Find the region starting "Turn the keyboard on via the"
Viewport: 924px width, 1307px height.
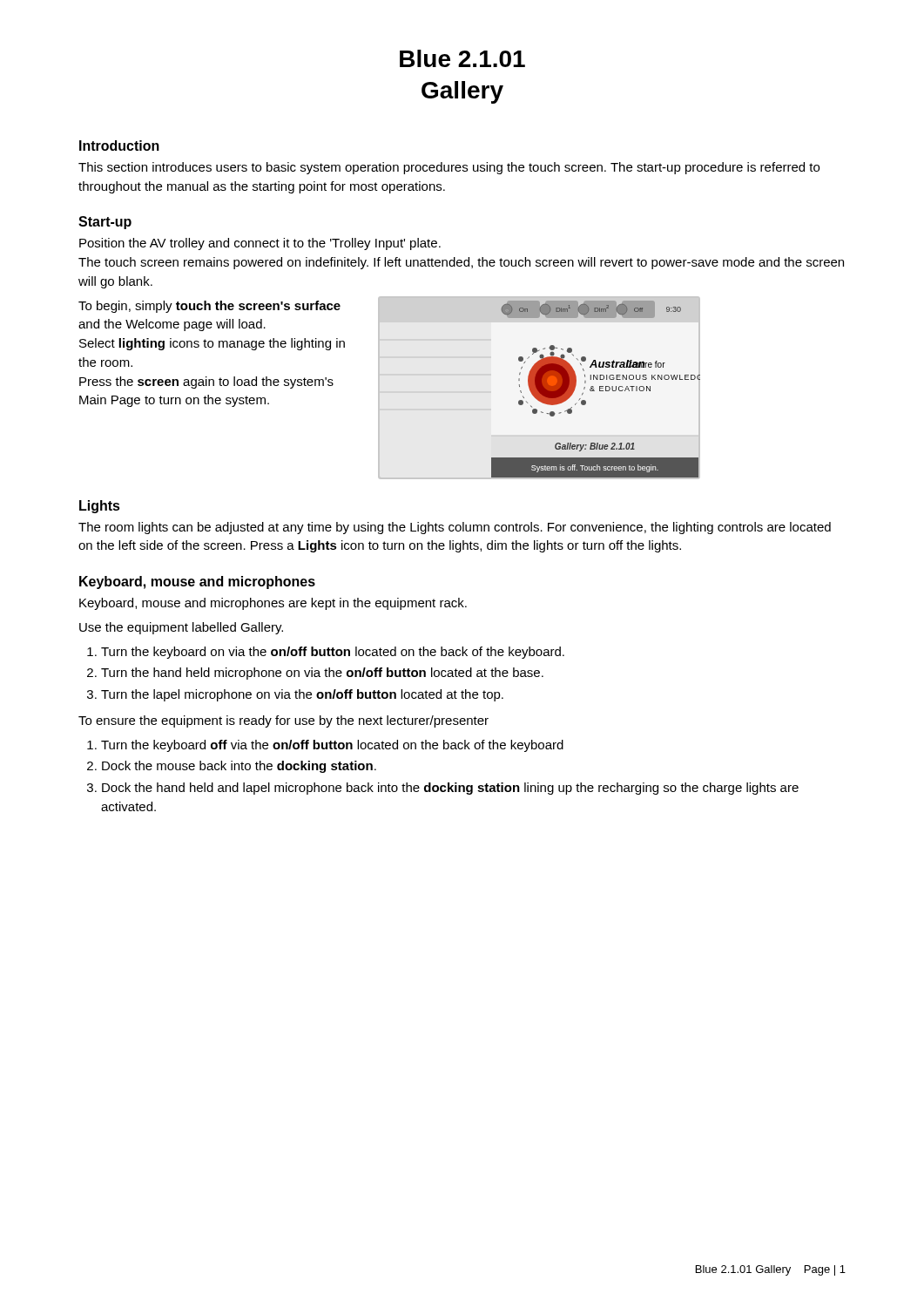click(333, 651)
